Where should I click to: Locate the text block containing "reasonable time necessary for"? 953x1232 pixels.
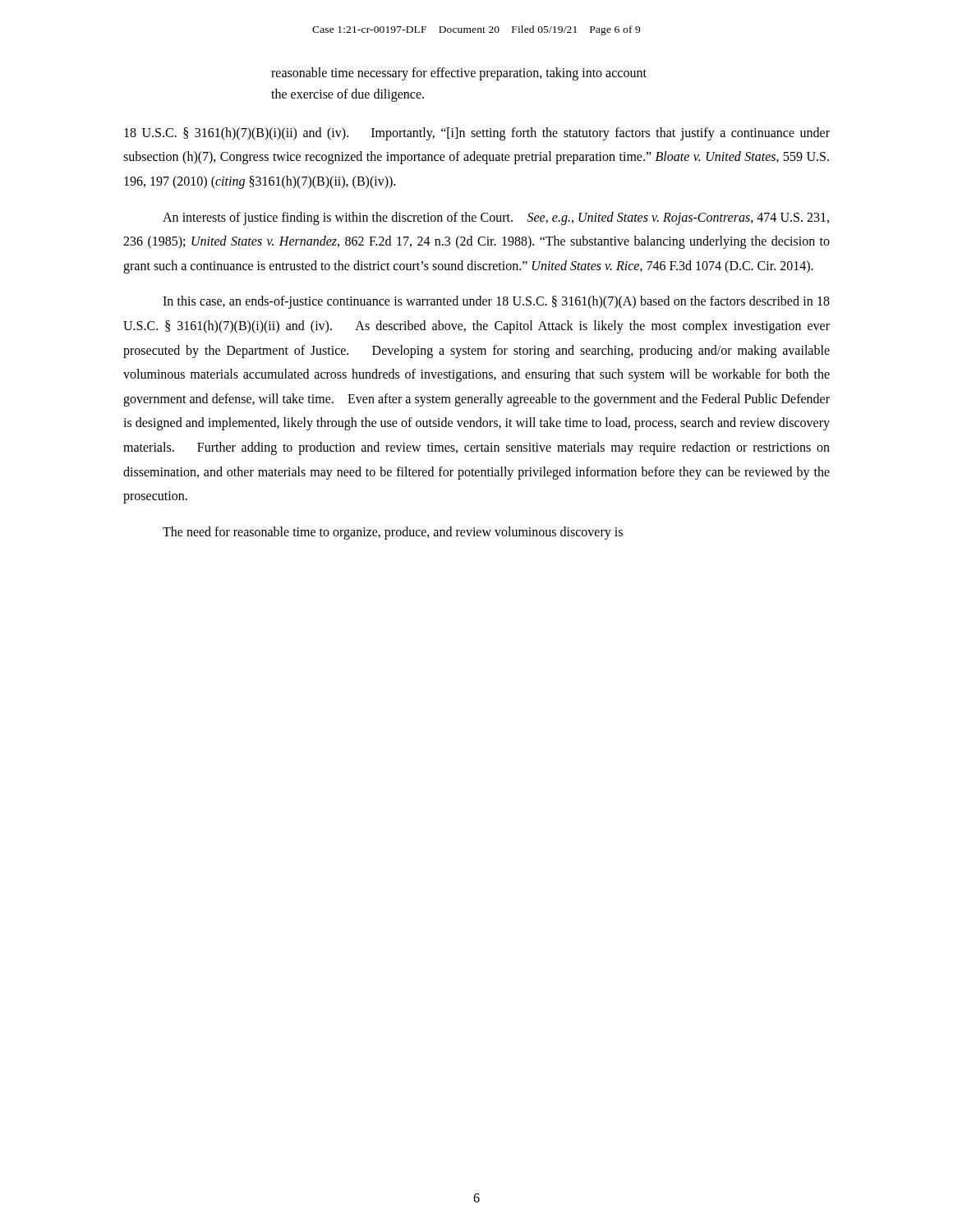click(x=459, y=84)
